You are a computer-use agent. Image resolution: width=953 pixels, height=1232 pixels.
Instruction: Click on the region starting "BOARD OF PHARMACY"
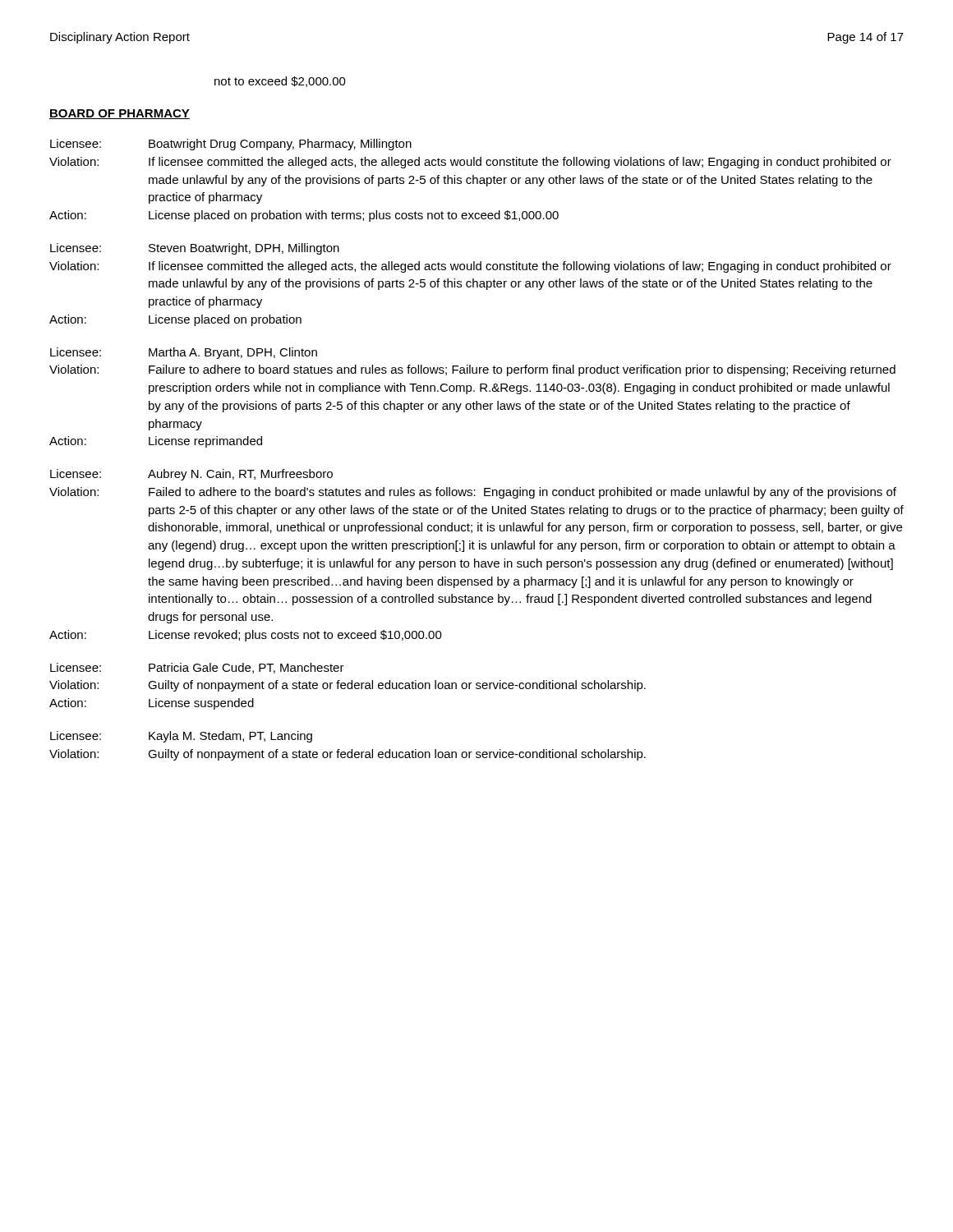(119, 113)
